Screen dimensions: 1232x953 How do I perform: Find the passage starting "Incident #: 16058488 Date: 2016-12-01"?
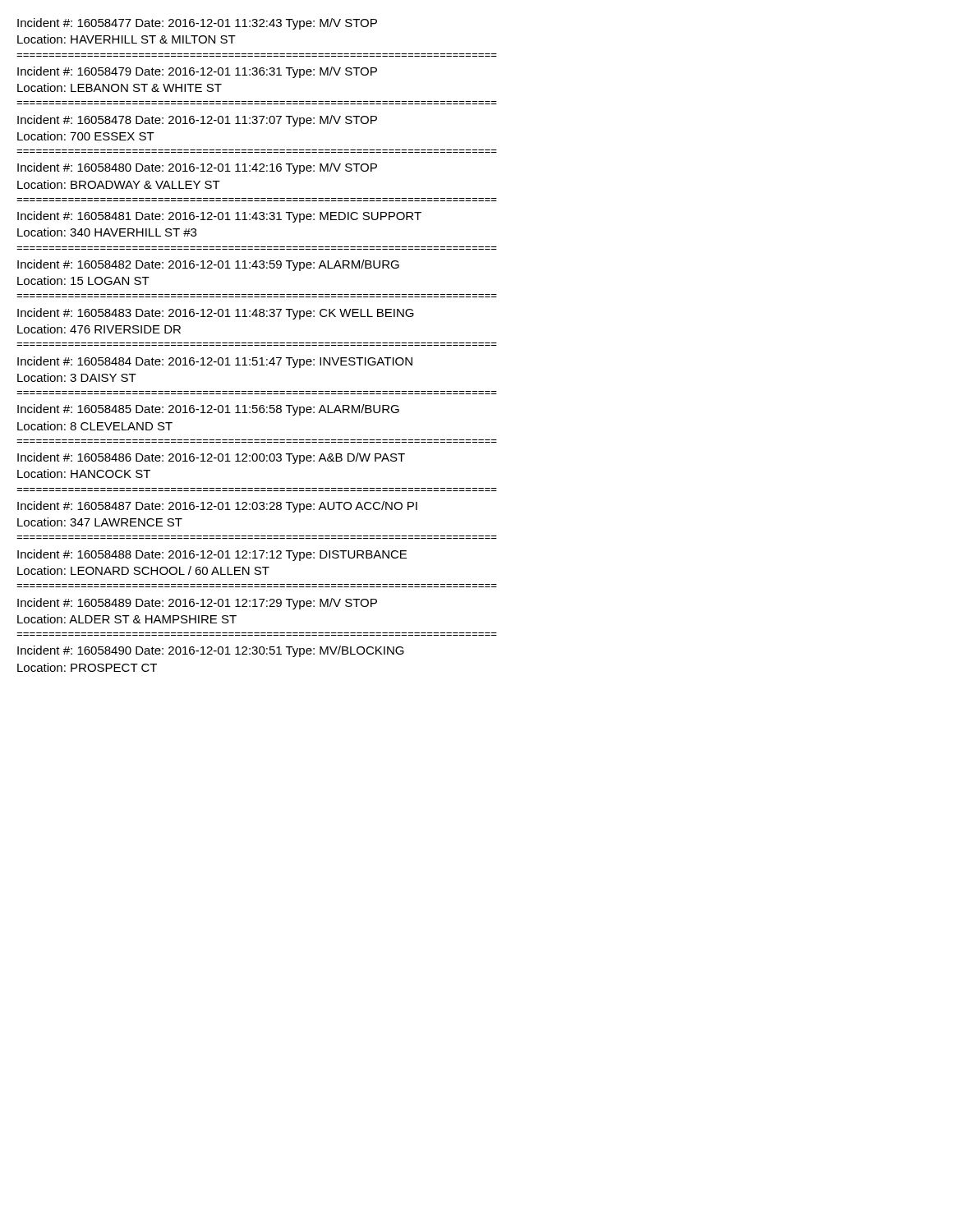[x=212, y=555]
